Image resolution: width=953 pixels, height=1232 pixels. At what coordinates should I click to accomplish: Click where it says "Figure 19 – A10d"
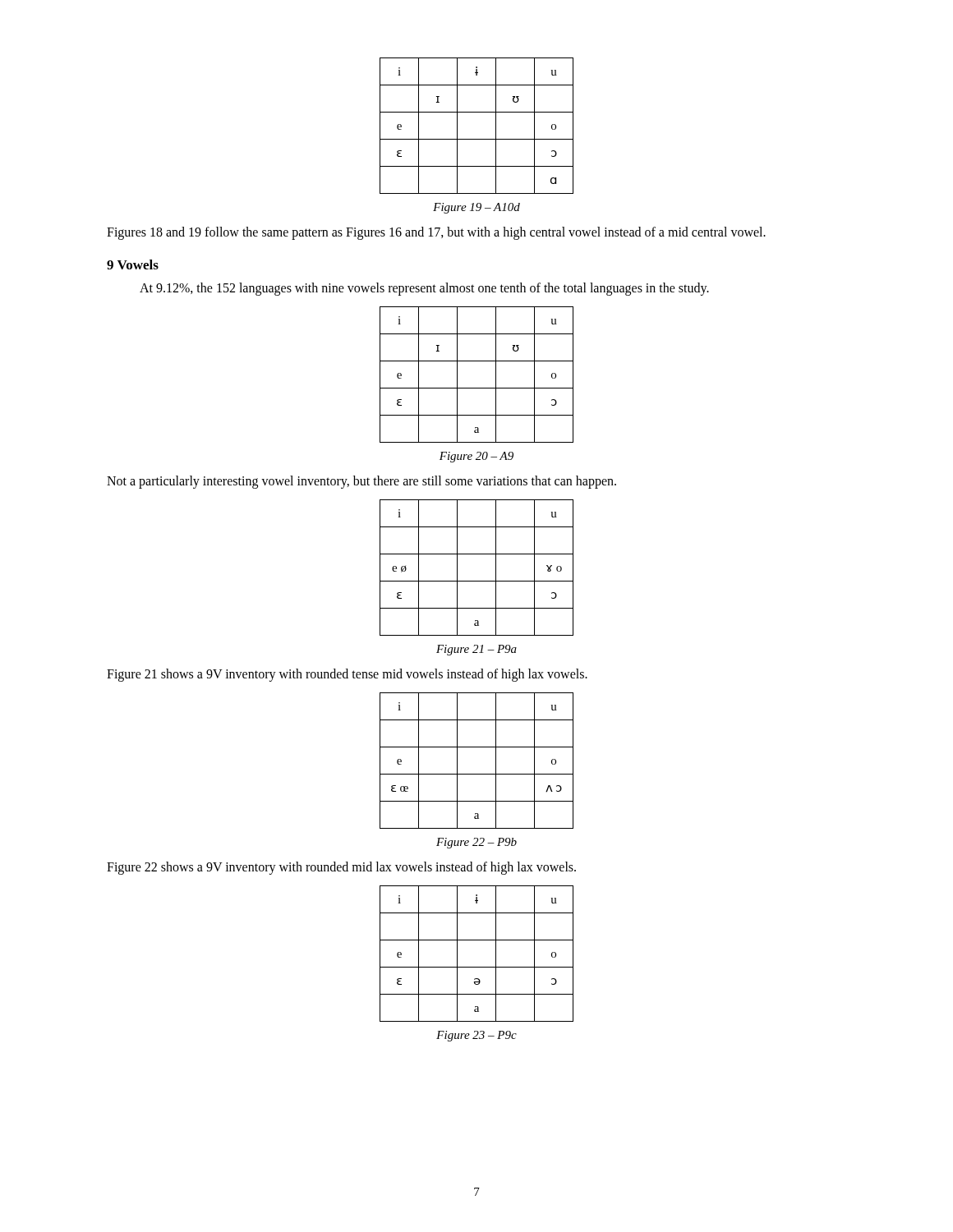click(476, 207)
